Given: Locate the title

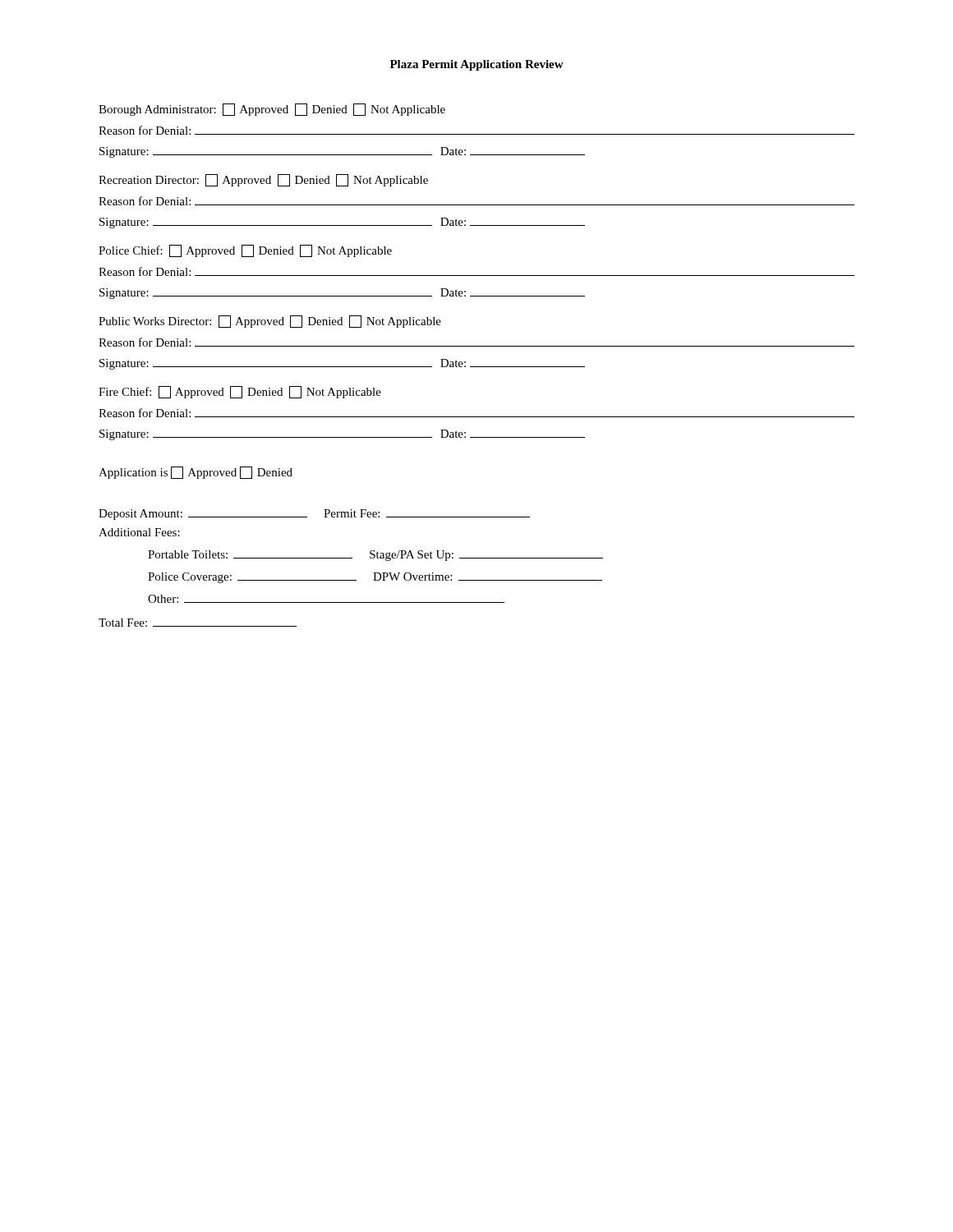Looking at the screenshot, I should point(476,64).
